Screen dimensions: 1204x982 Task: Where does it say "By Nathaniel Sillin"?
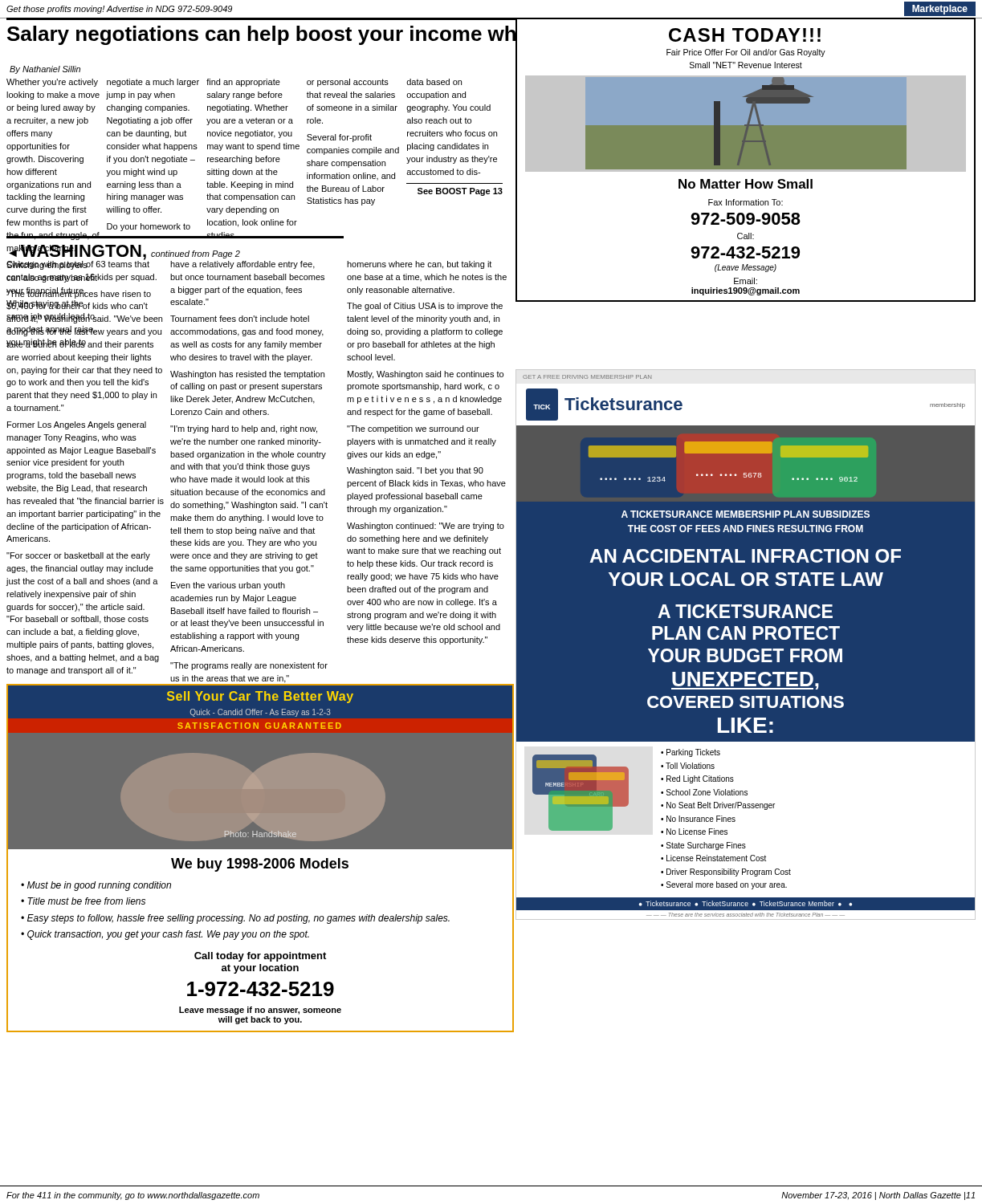[x=45, y=69]
